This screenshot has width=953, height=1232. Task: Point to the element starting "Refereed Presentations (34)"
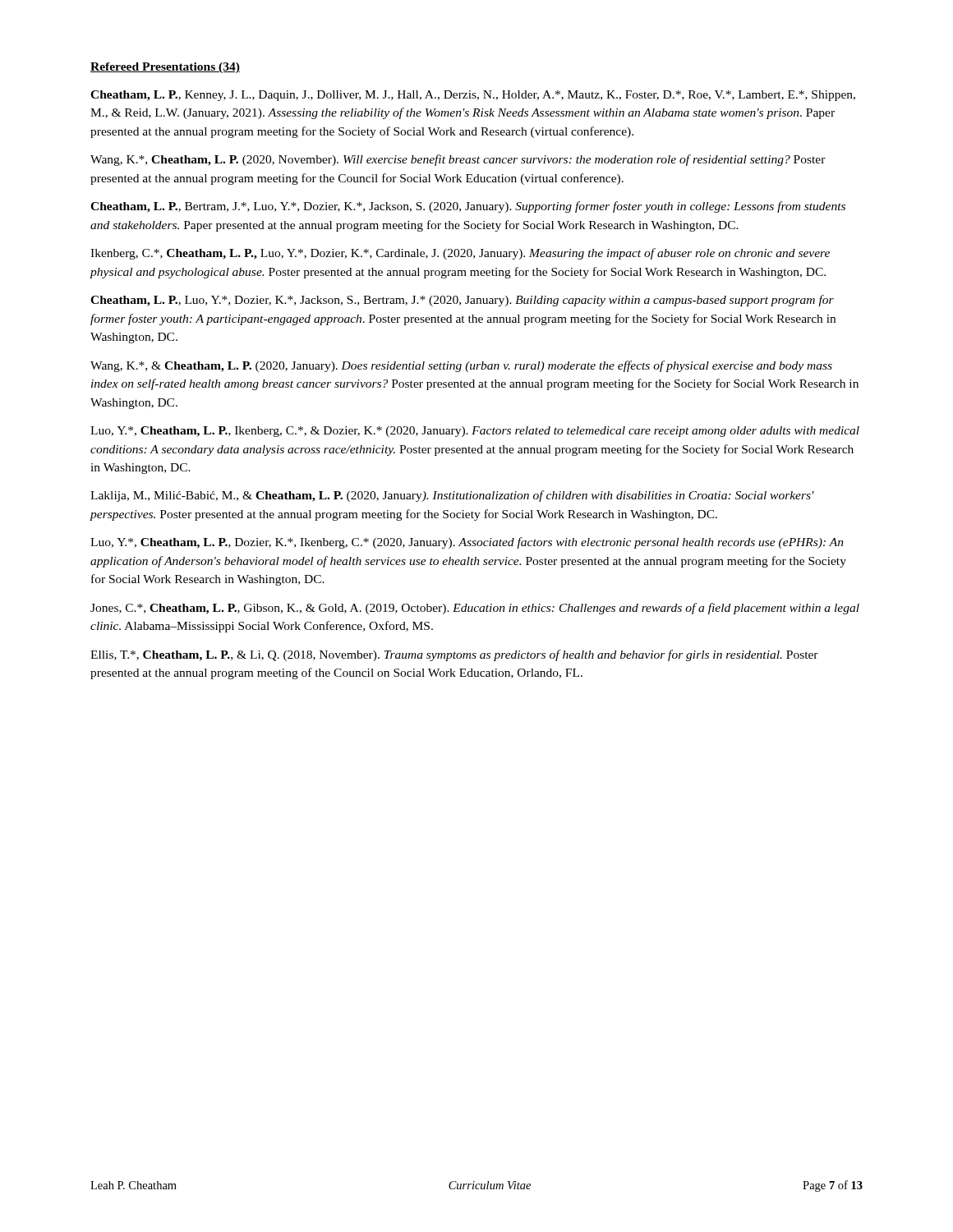click(x=165, y=66)
